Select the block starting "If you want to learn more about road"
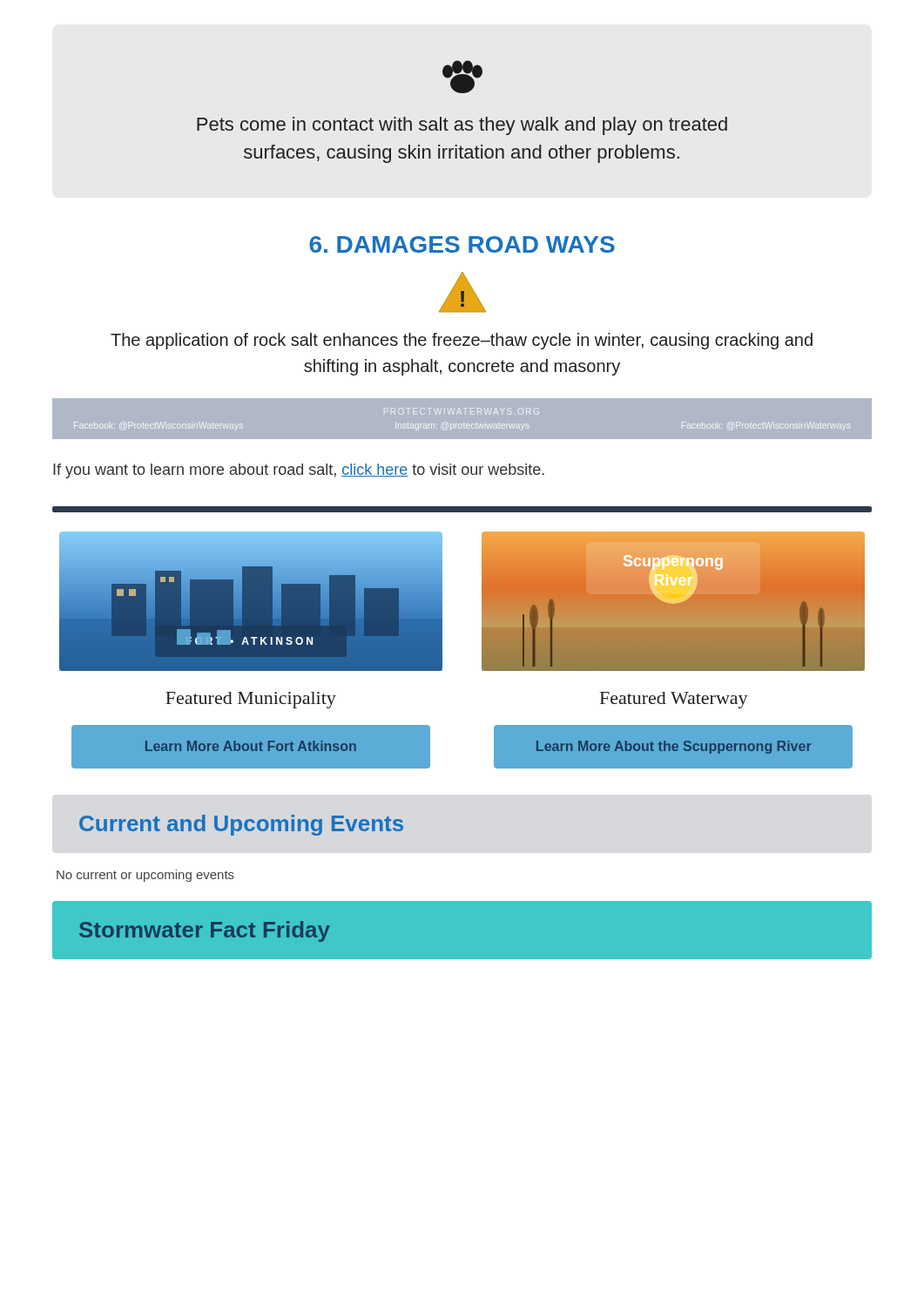 click(x=299, y=469)
